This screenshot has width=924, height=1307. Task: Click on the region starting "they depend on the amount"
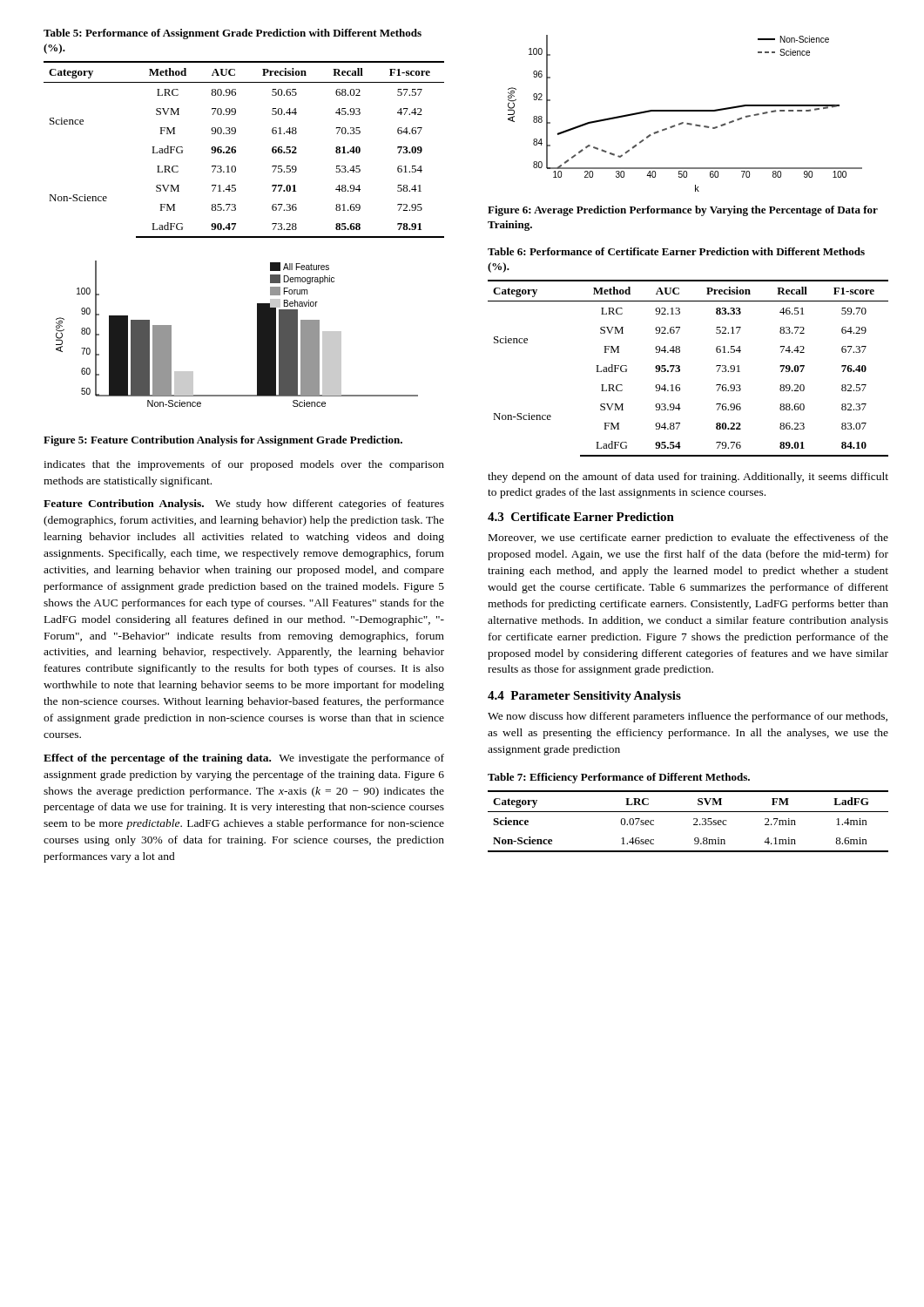point(688,484)
